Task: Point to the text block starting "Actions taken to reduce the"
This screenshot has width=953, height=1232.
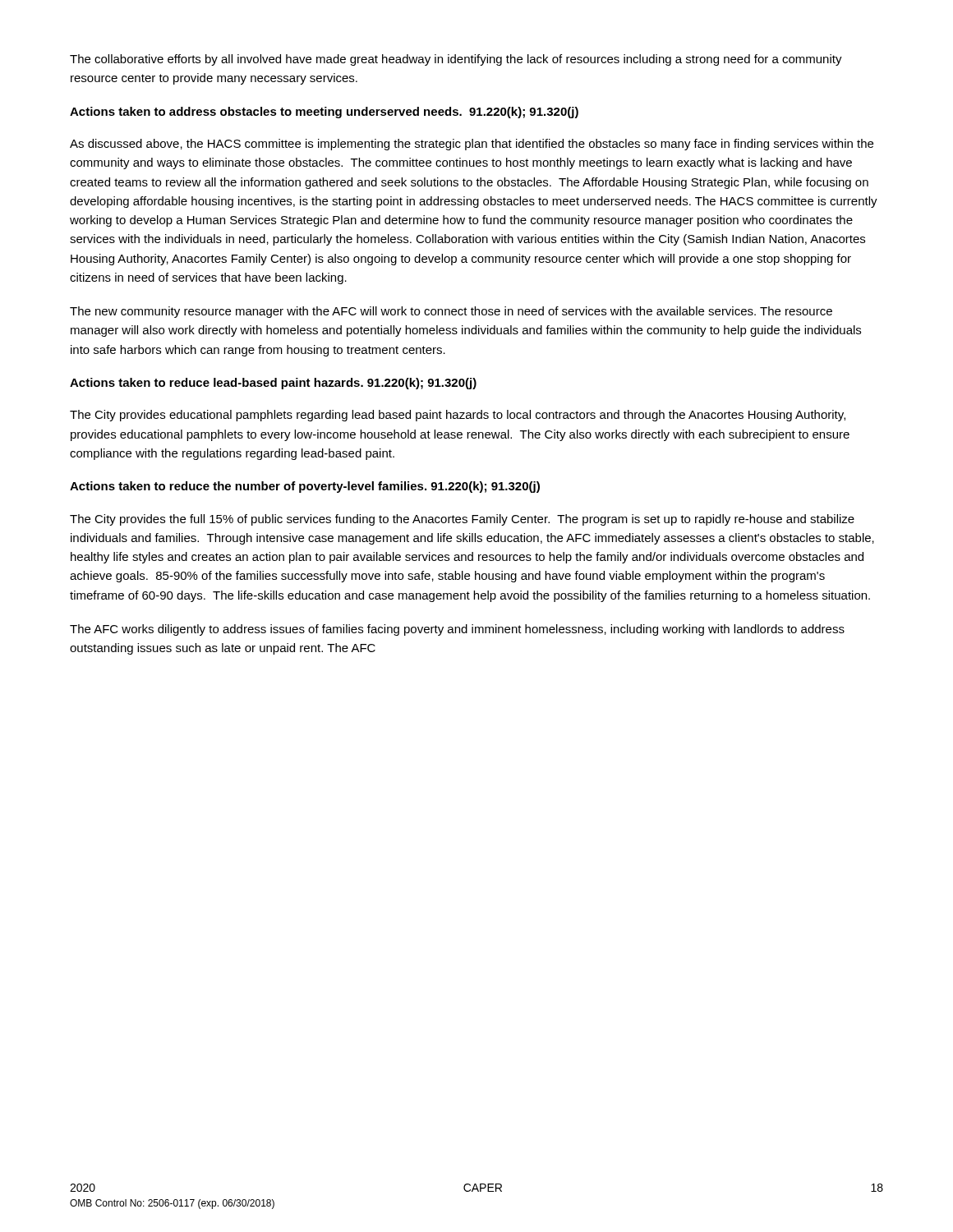Action: (305, 486)
